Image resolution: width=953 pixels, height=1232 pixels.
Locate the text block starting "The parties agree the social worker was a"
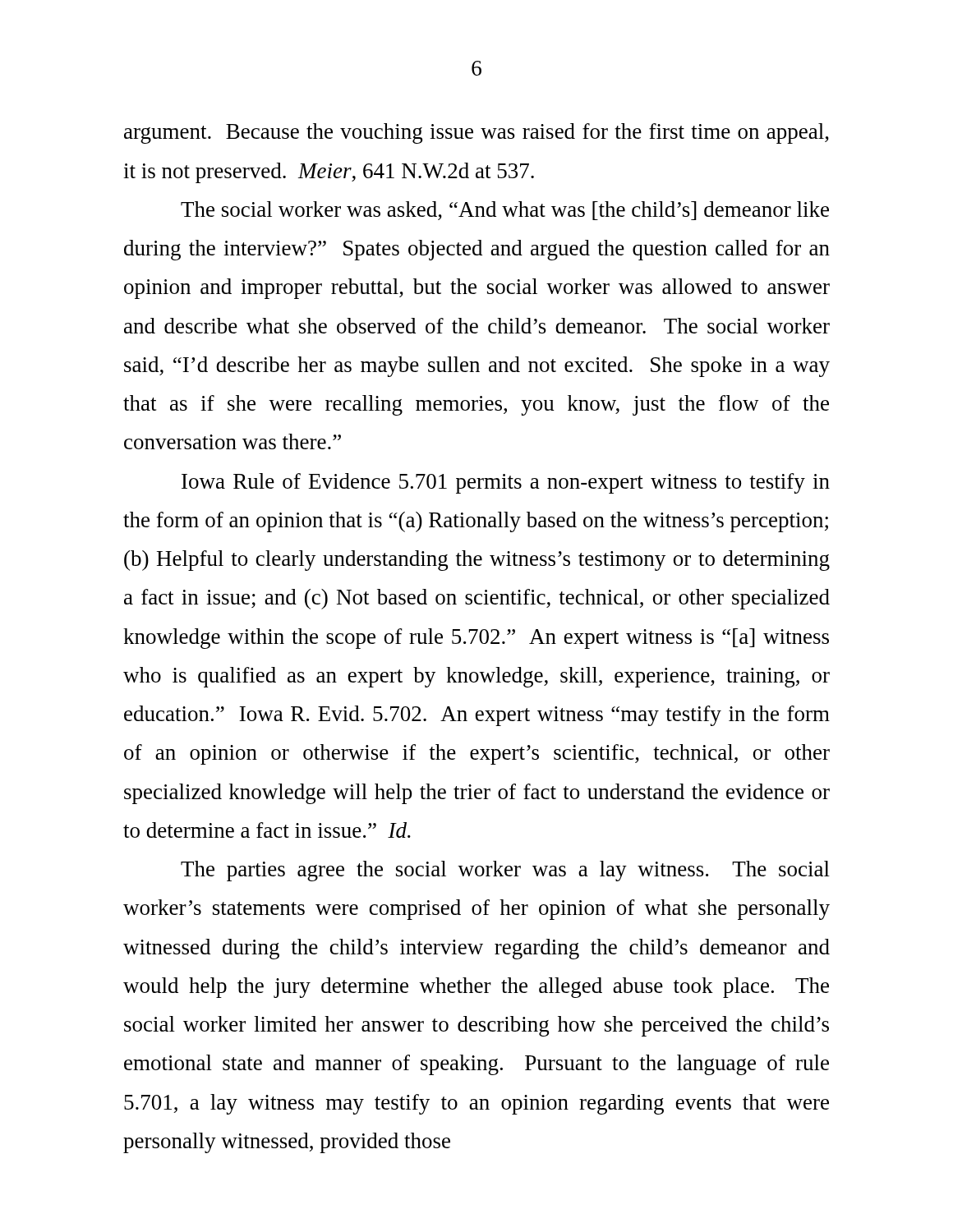click(505, 871)
